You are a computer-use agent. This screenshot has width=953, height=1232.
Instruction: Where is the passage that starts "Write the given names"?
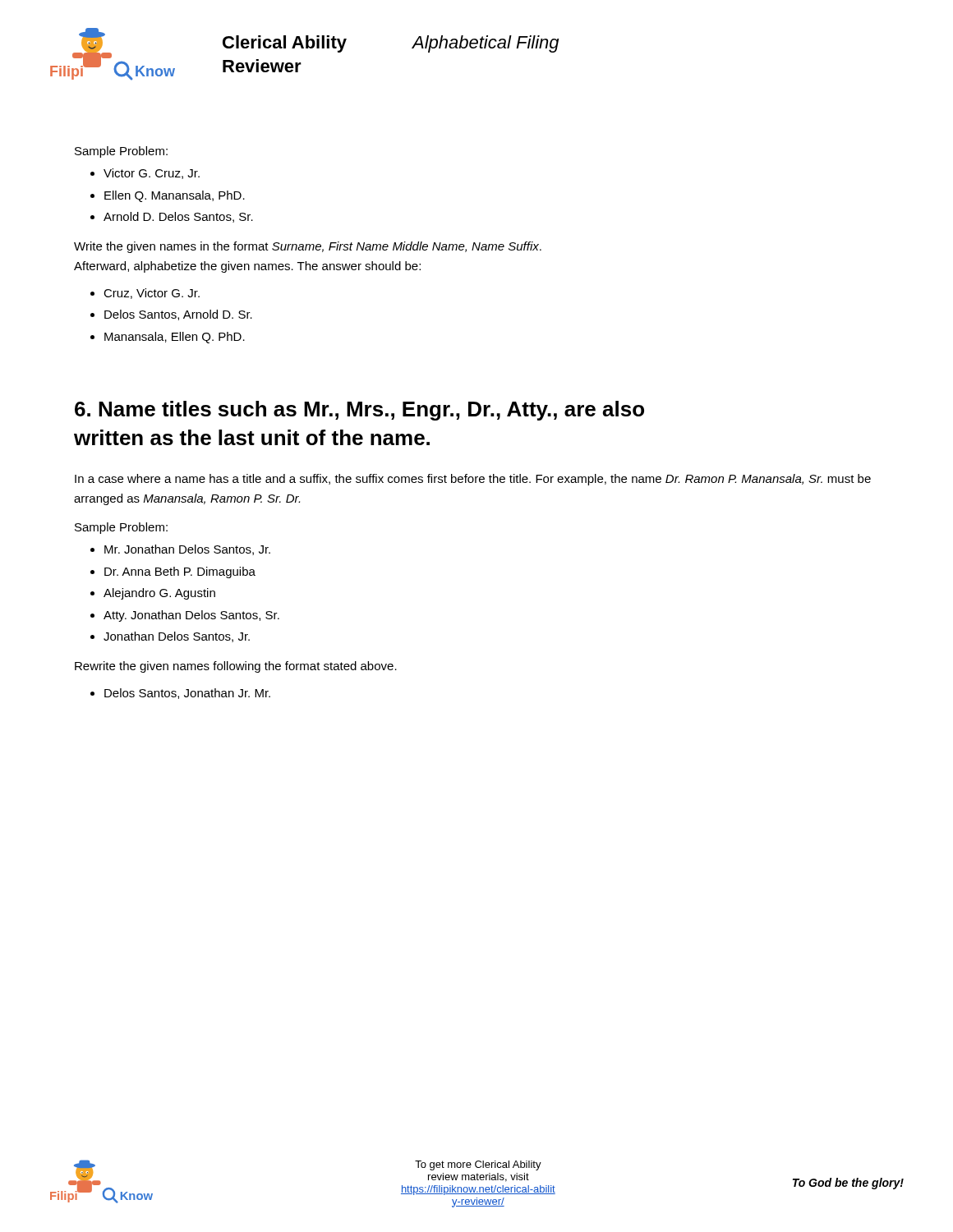308,255
